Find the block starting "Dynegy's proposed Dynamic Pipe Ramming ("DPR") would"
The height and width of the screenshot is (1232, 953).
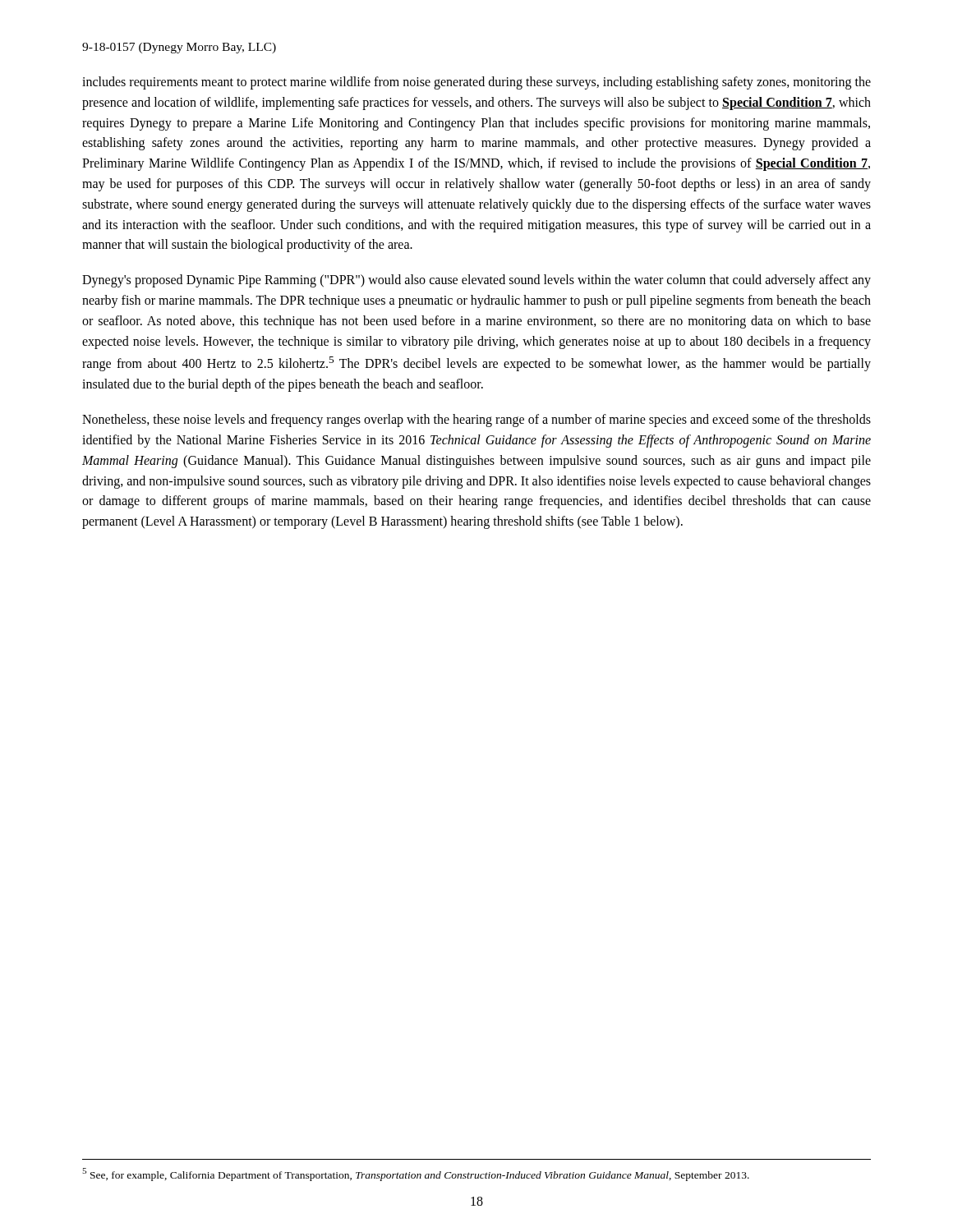coord(476,332)
